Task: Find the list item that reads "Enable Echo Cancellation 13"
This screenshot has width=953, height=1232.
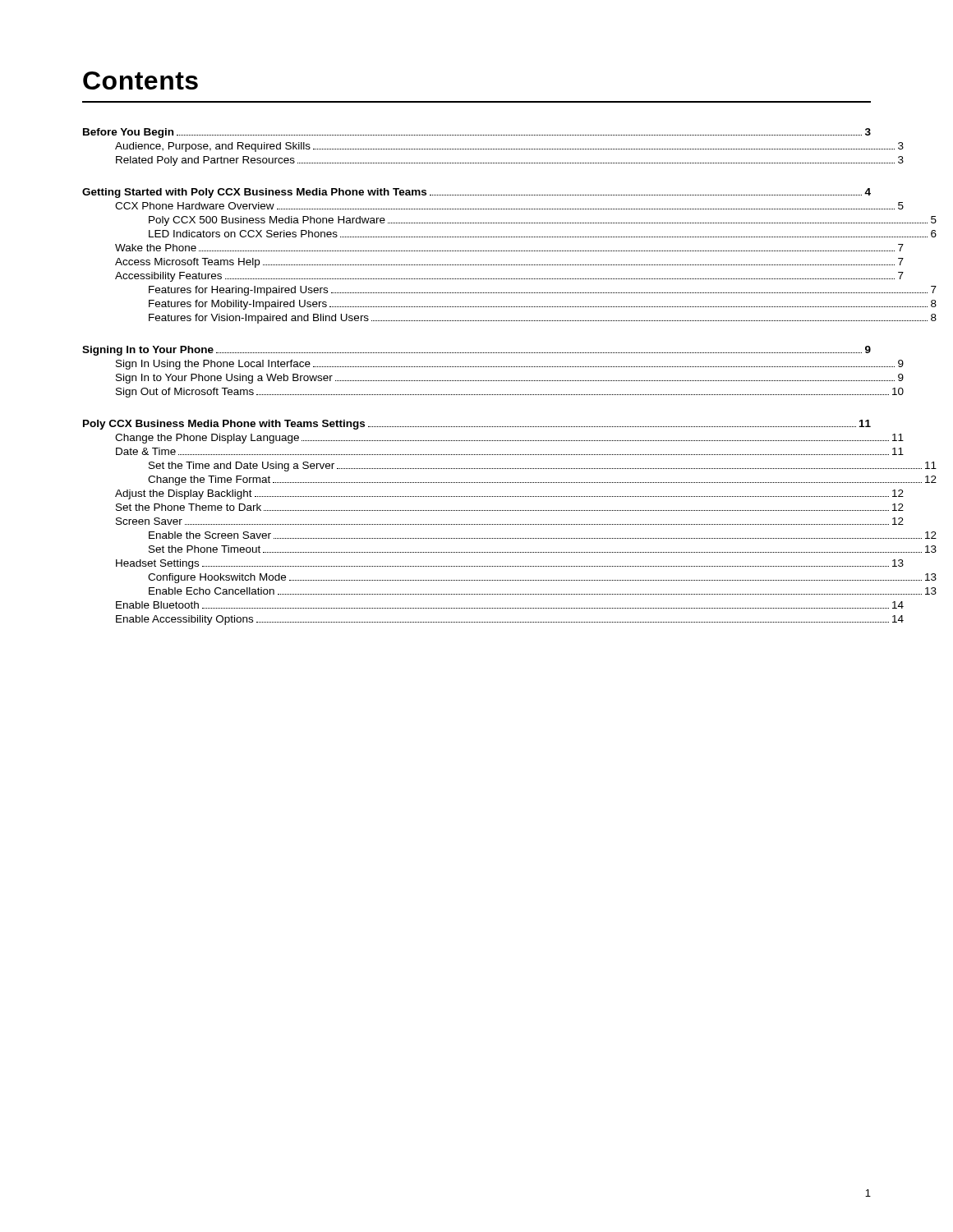Action: pos(542,591)
